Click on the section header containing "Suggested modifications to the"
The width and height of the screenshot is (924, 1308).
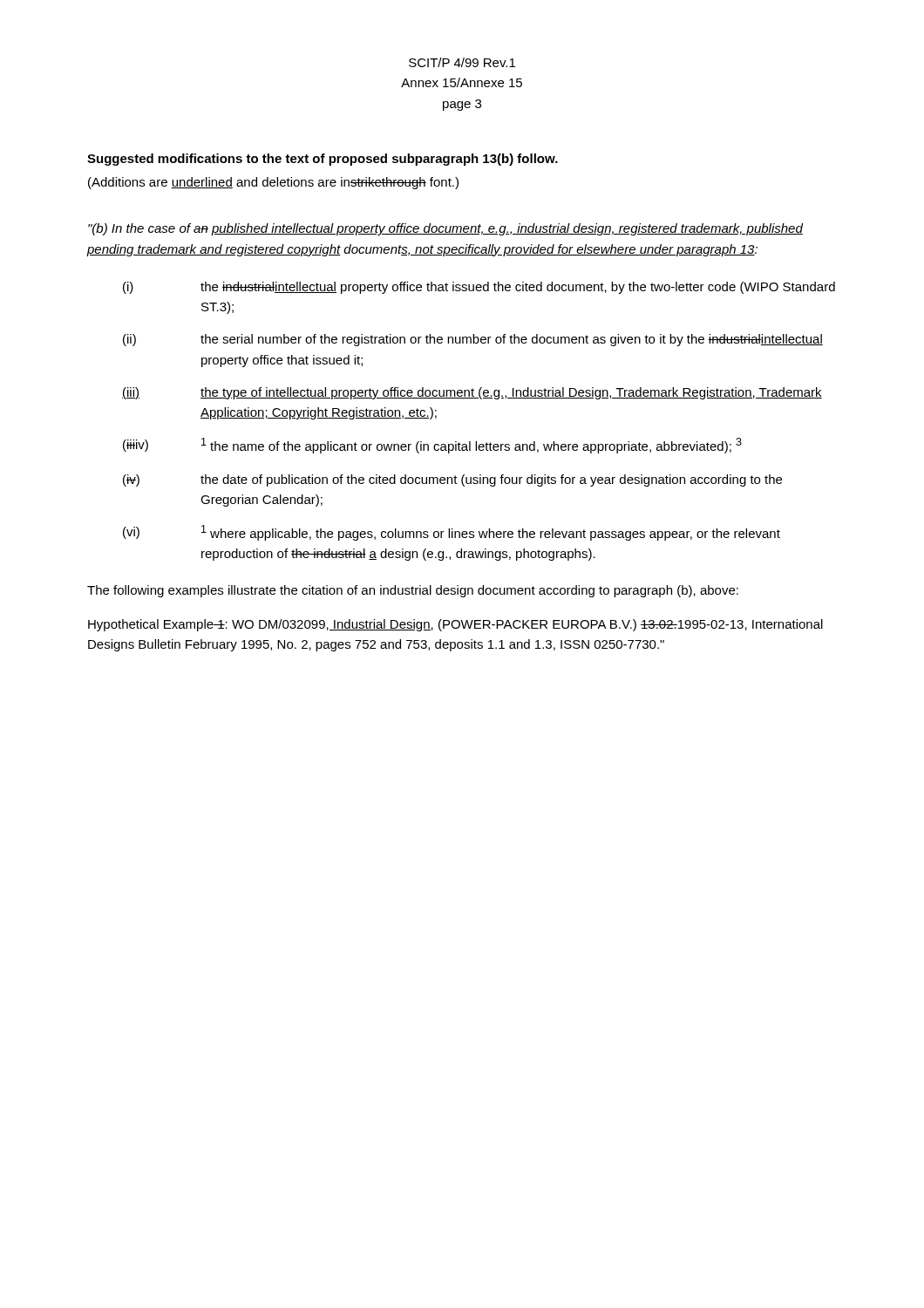pos(323,158)
